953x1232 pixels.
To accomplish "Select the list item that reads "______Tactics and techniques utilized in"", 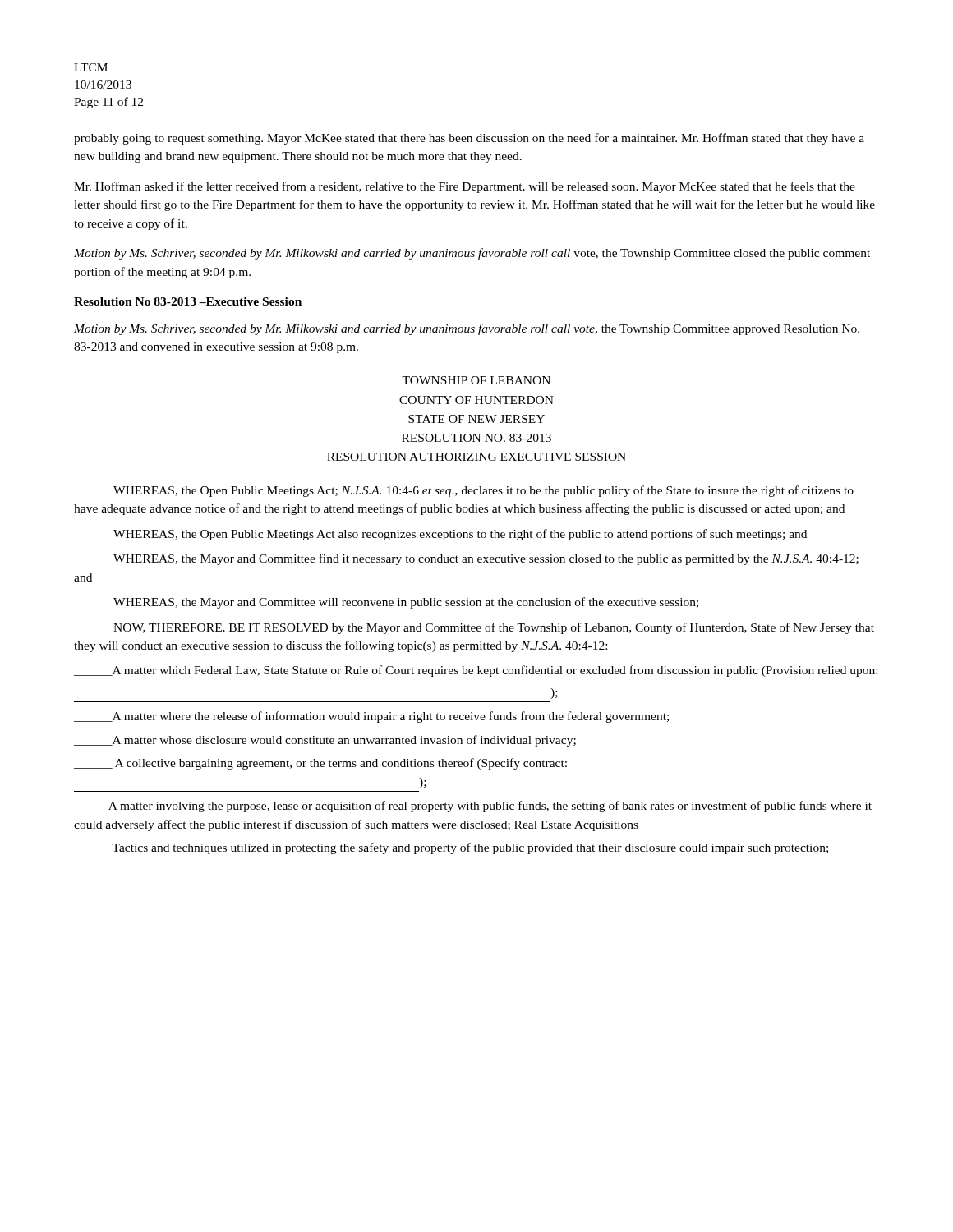I will click(x=476, y=848).
